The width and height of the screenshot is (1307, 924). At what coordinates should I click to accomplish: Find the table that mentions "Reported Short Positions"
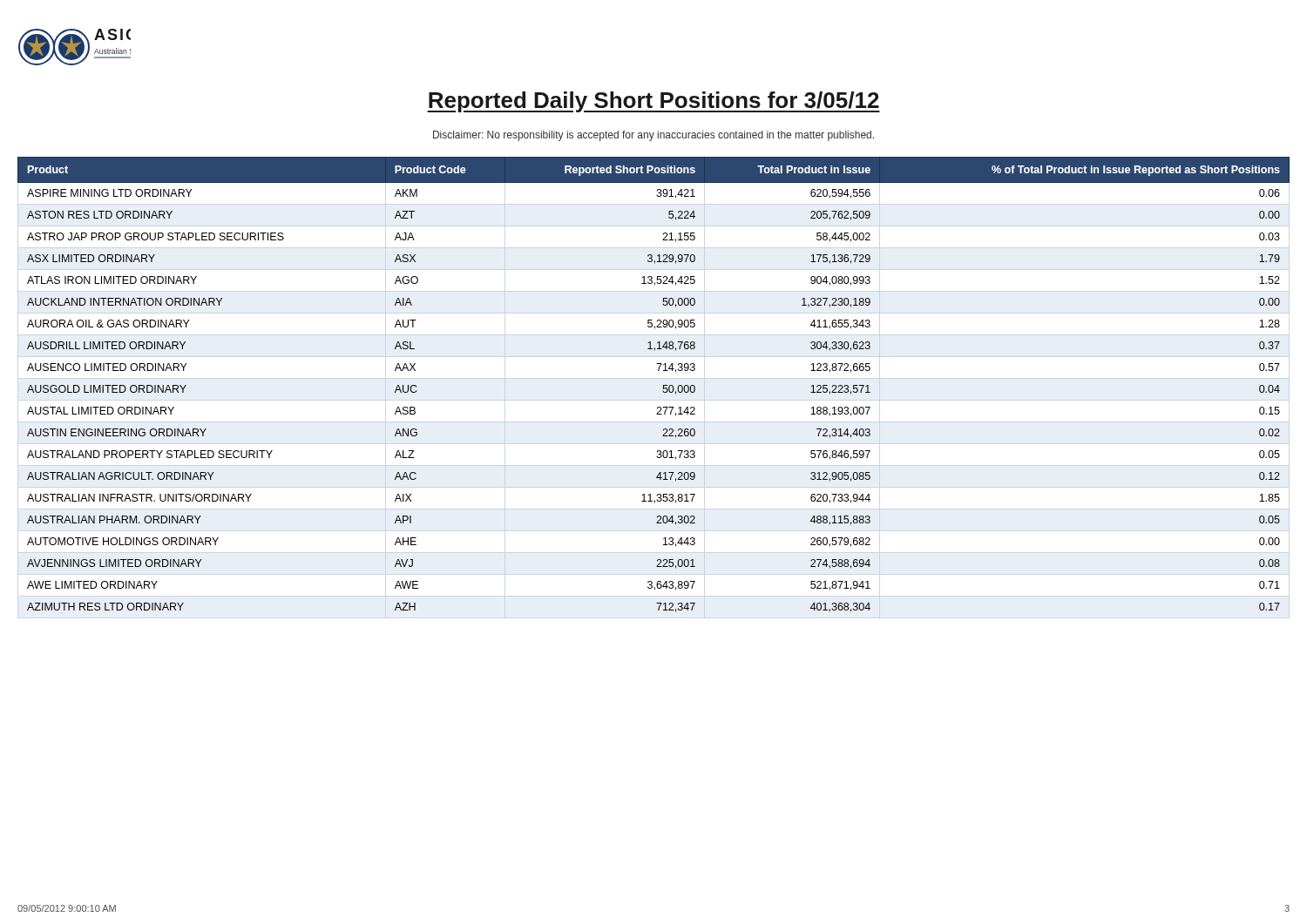(654, 388)
